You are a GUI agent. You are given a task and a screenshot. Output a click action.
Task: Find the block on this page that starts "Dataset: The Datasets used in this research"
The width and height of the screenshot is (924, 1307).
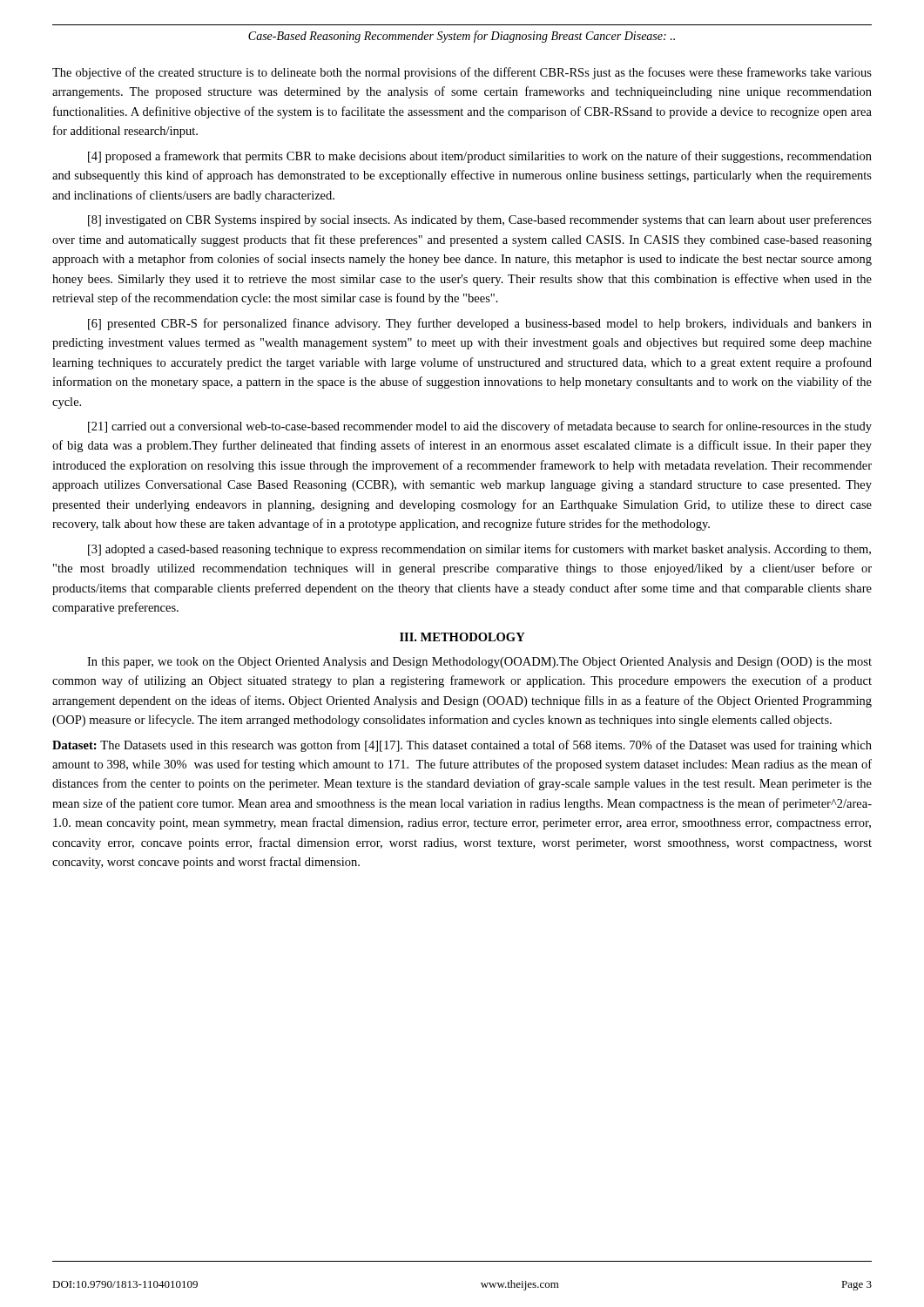pyautogui.click(x=462, y=804)
